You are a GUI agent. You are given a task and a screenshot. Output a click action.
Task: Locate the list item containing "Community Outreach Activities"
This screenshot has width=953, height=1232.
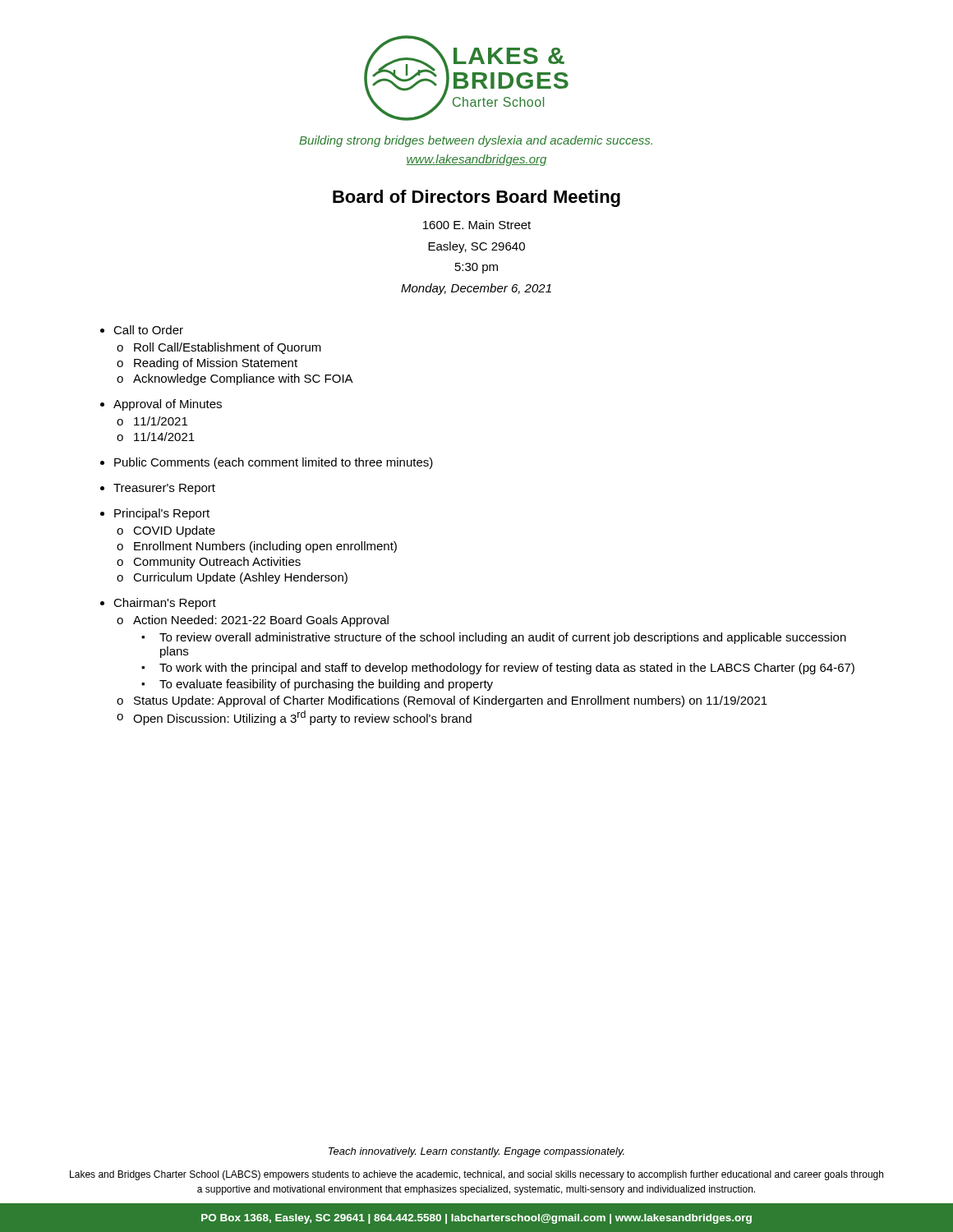click(217, 561)
